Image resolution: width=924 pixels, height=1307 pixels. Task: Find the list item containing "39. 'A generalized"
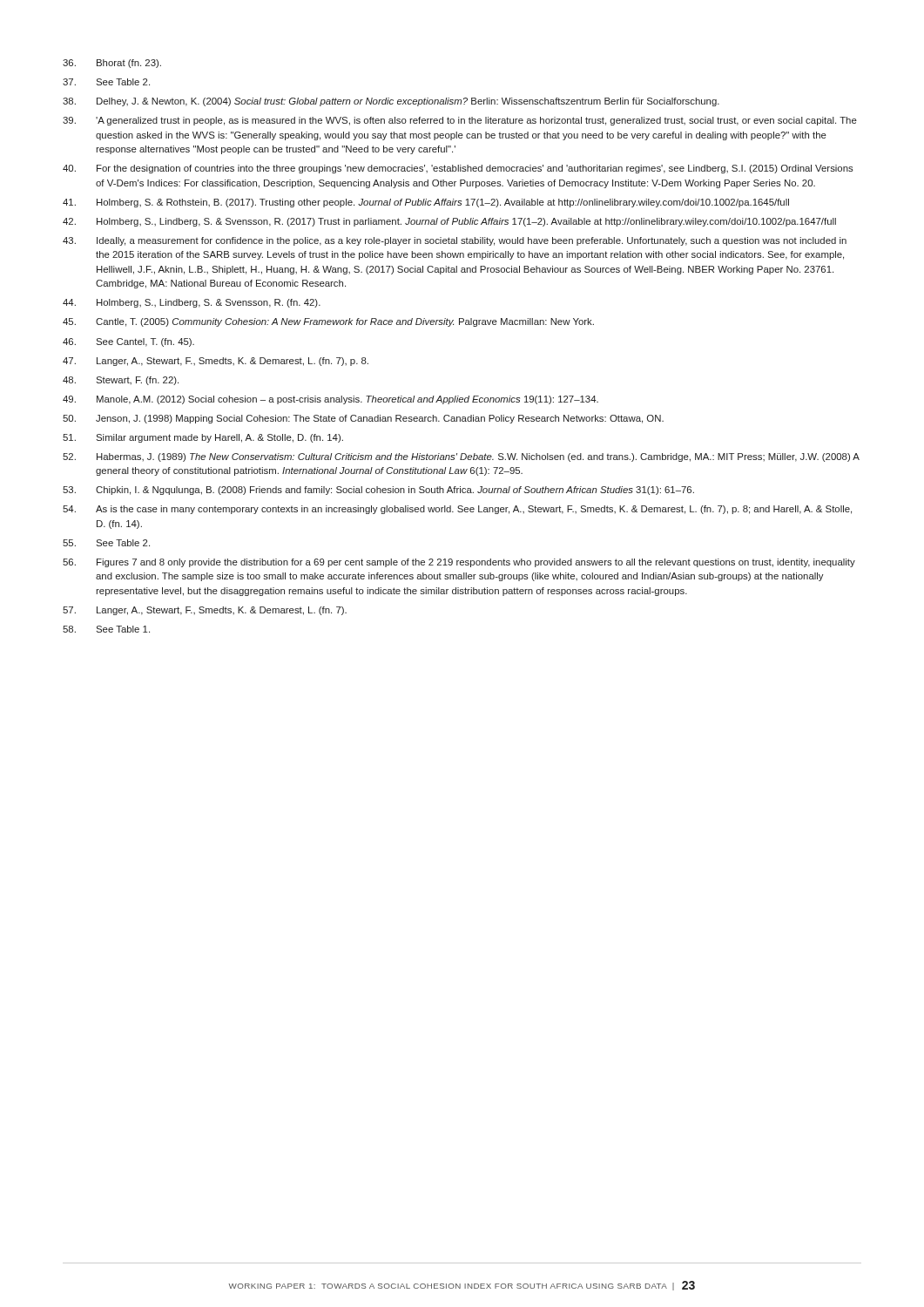pyautogui.click(x=462, y=135)
